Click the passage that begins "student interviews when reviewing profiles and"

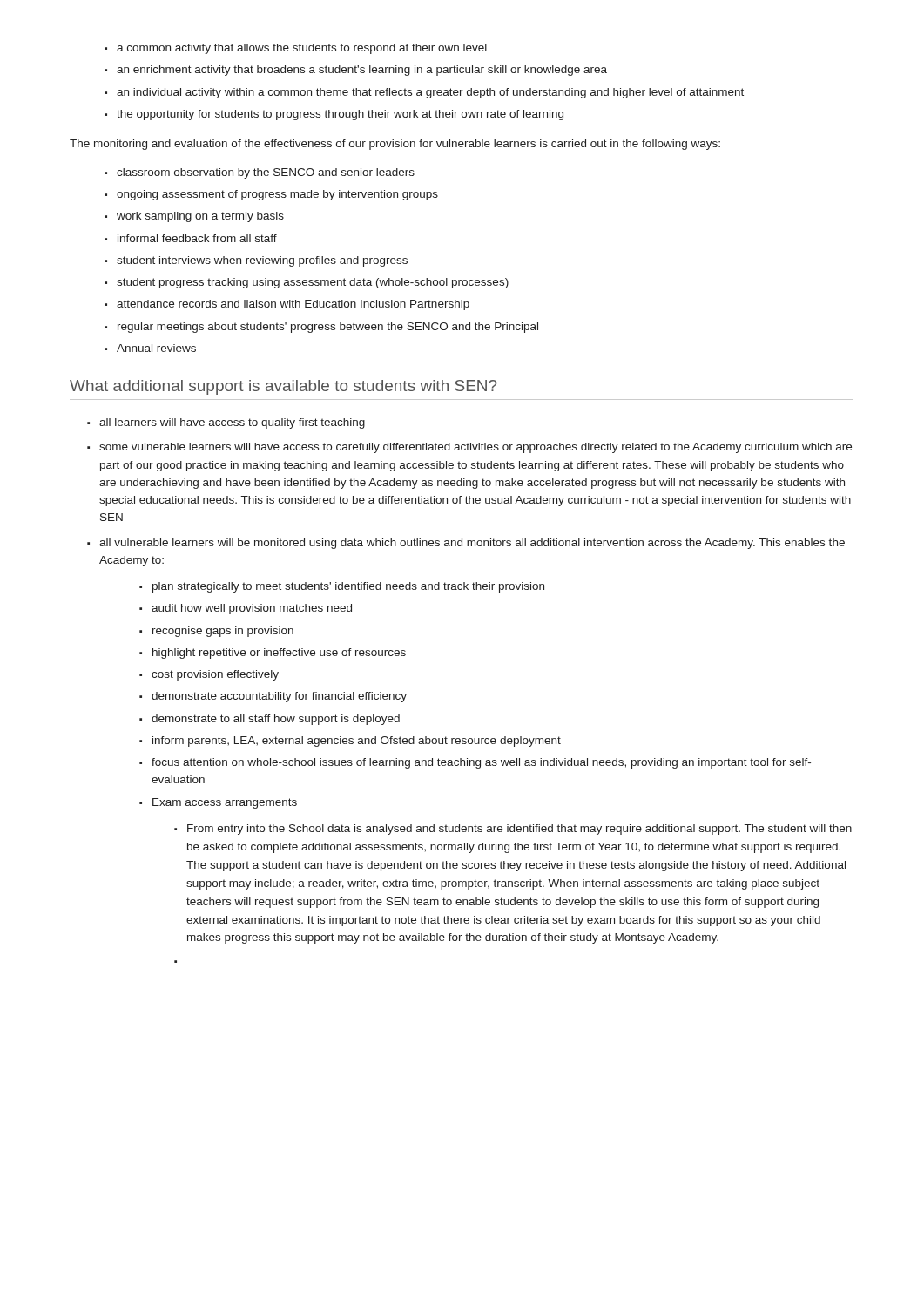[262, 260]
